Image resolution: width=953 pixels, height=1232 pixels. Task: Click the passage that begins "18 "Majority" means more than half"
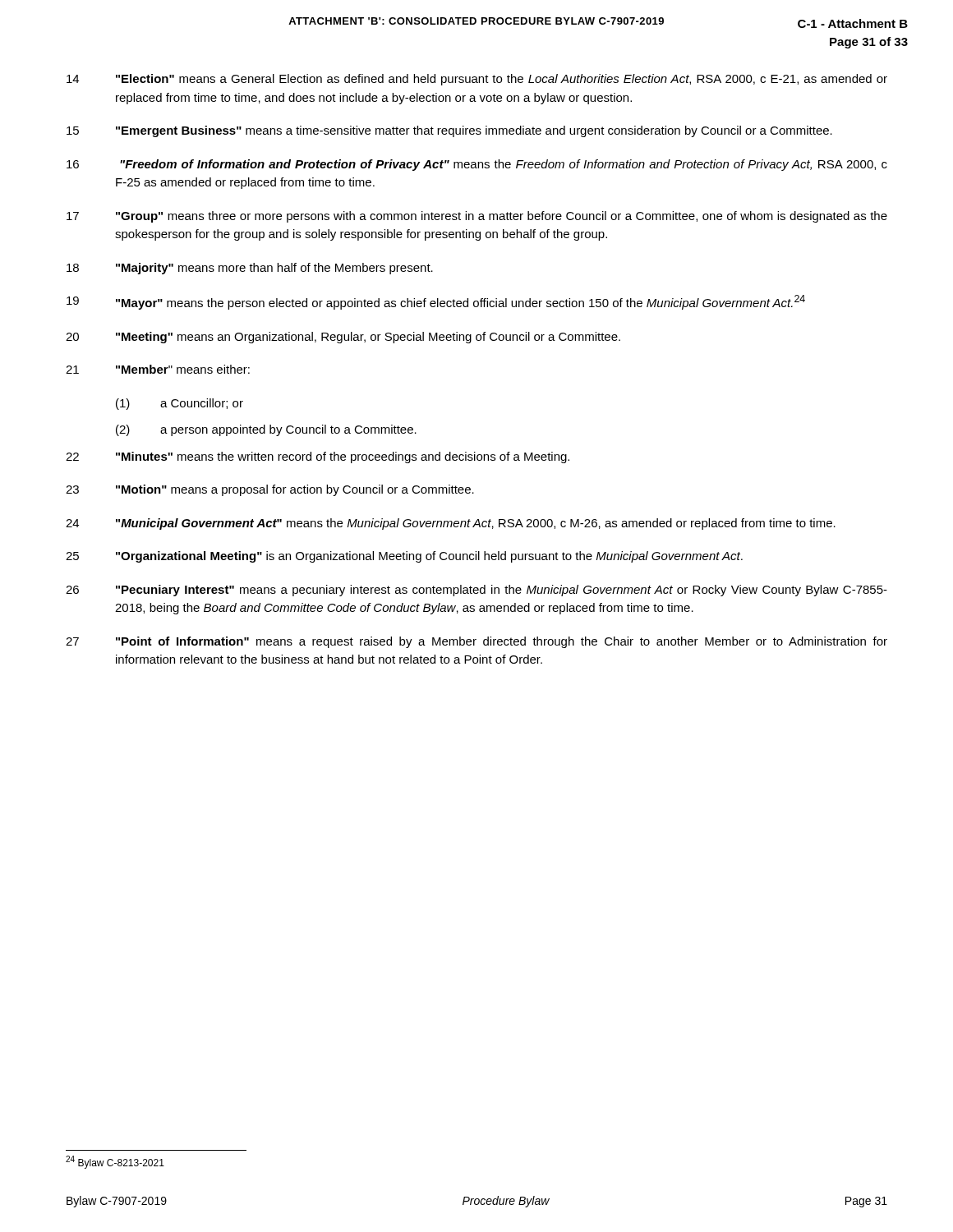tap(250, 269)
